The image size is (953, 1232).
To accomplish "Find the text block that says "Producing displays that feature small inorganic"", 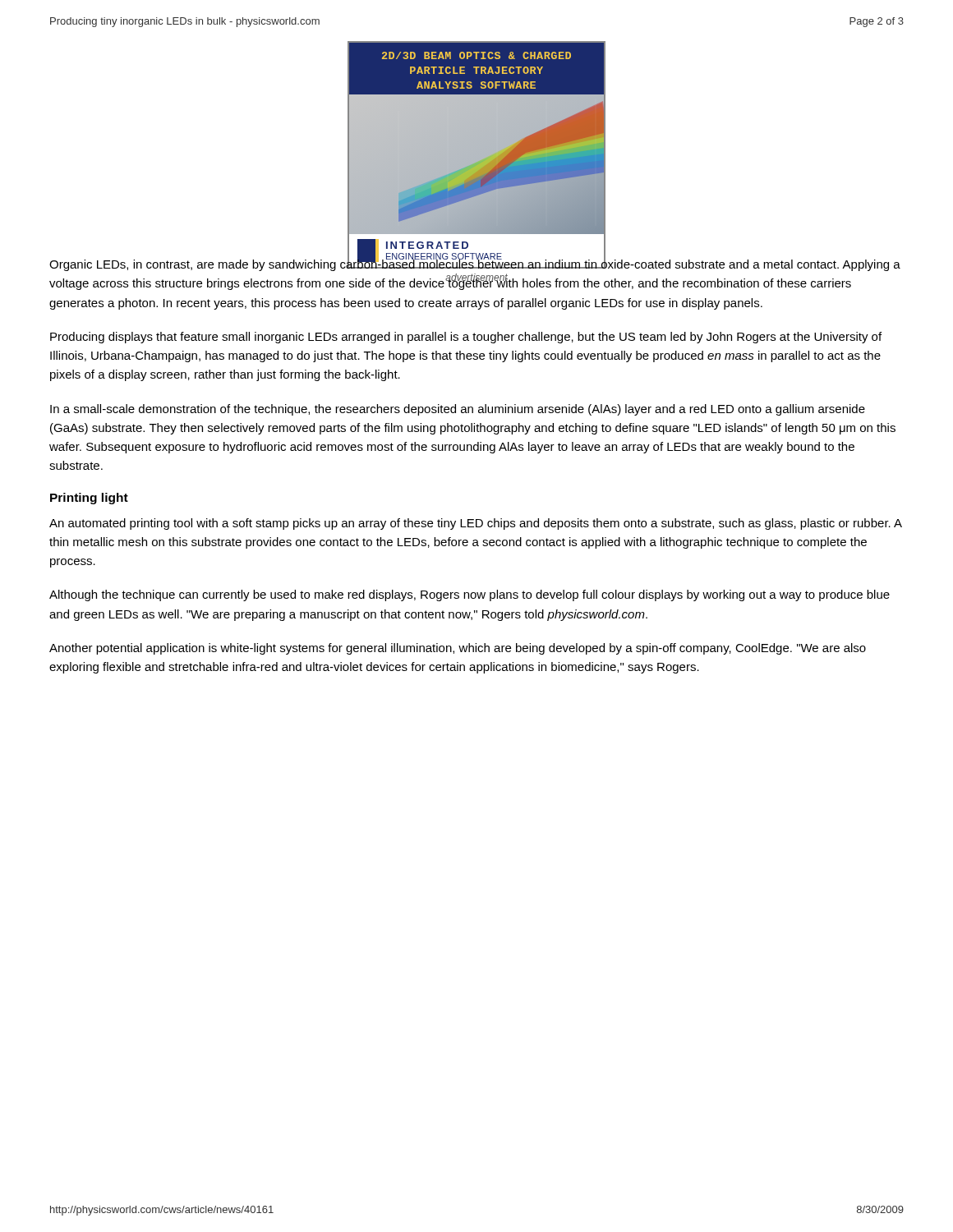I will [x=465, y=355].
